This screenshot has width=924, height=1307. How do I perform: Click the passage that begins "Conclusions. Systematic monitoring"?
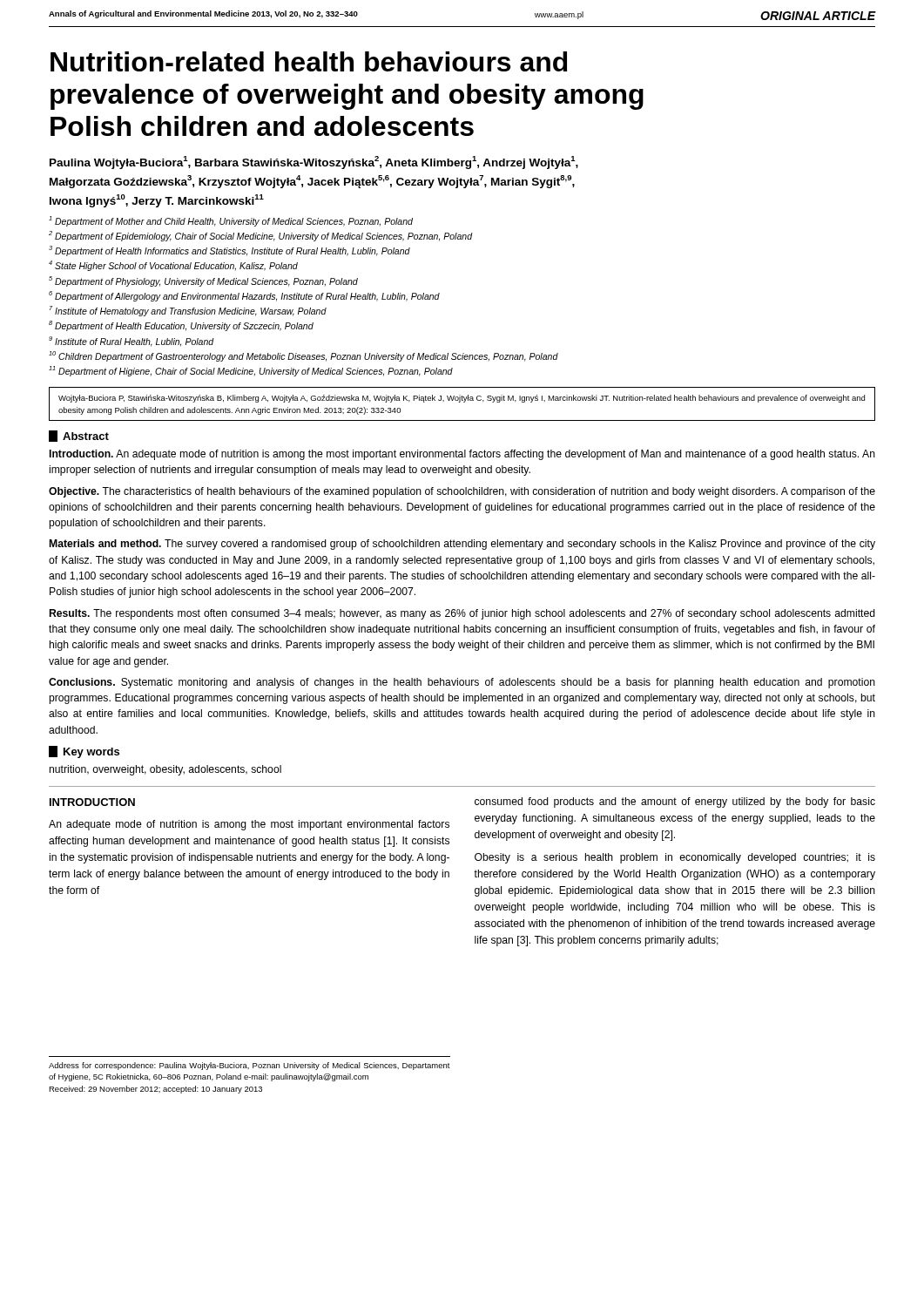point(462,706)
